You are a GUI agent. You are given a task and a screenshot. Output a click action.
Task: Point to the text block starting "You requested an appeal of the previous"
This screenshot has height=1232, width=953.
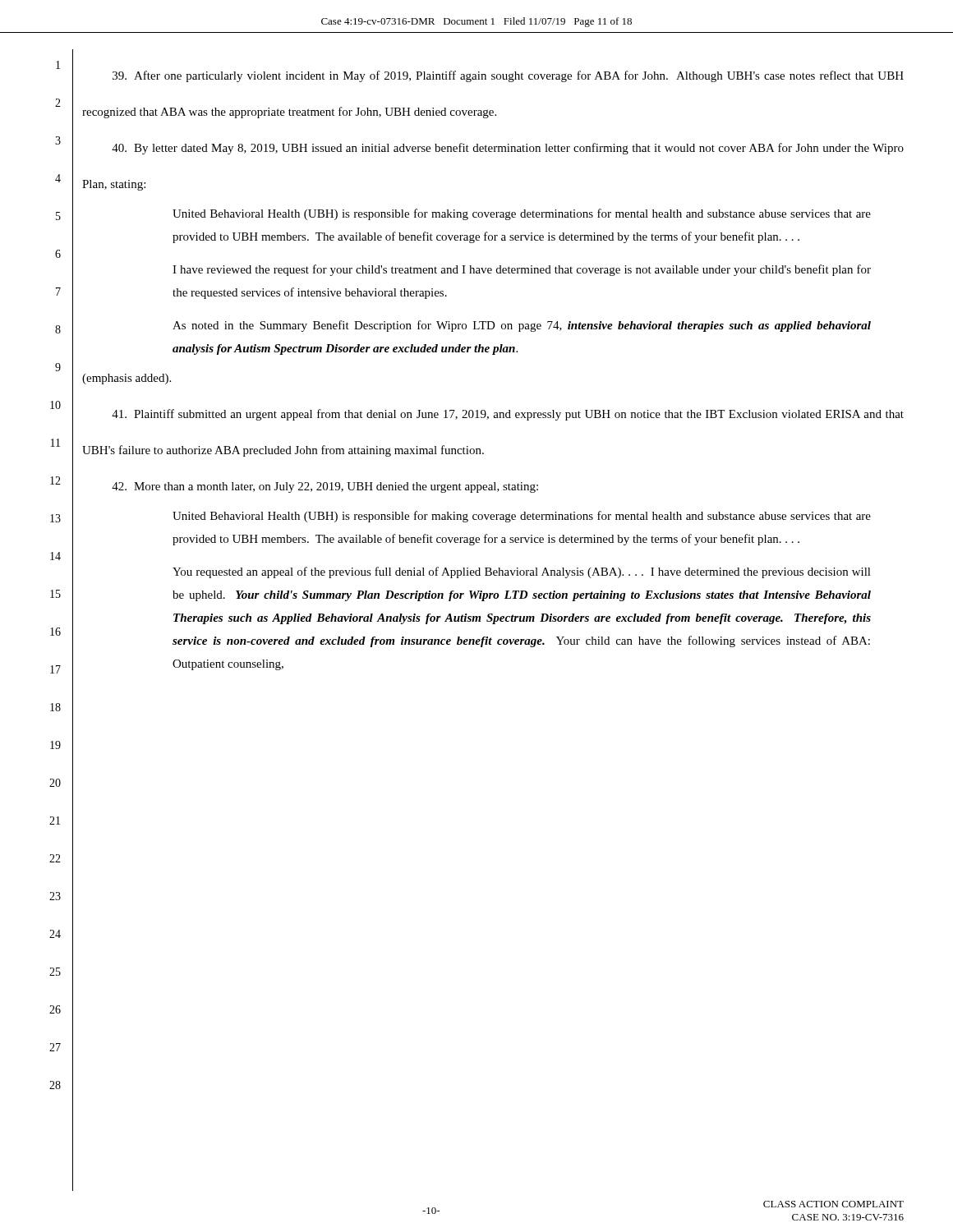pos(522,618)
